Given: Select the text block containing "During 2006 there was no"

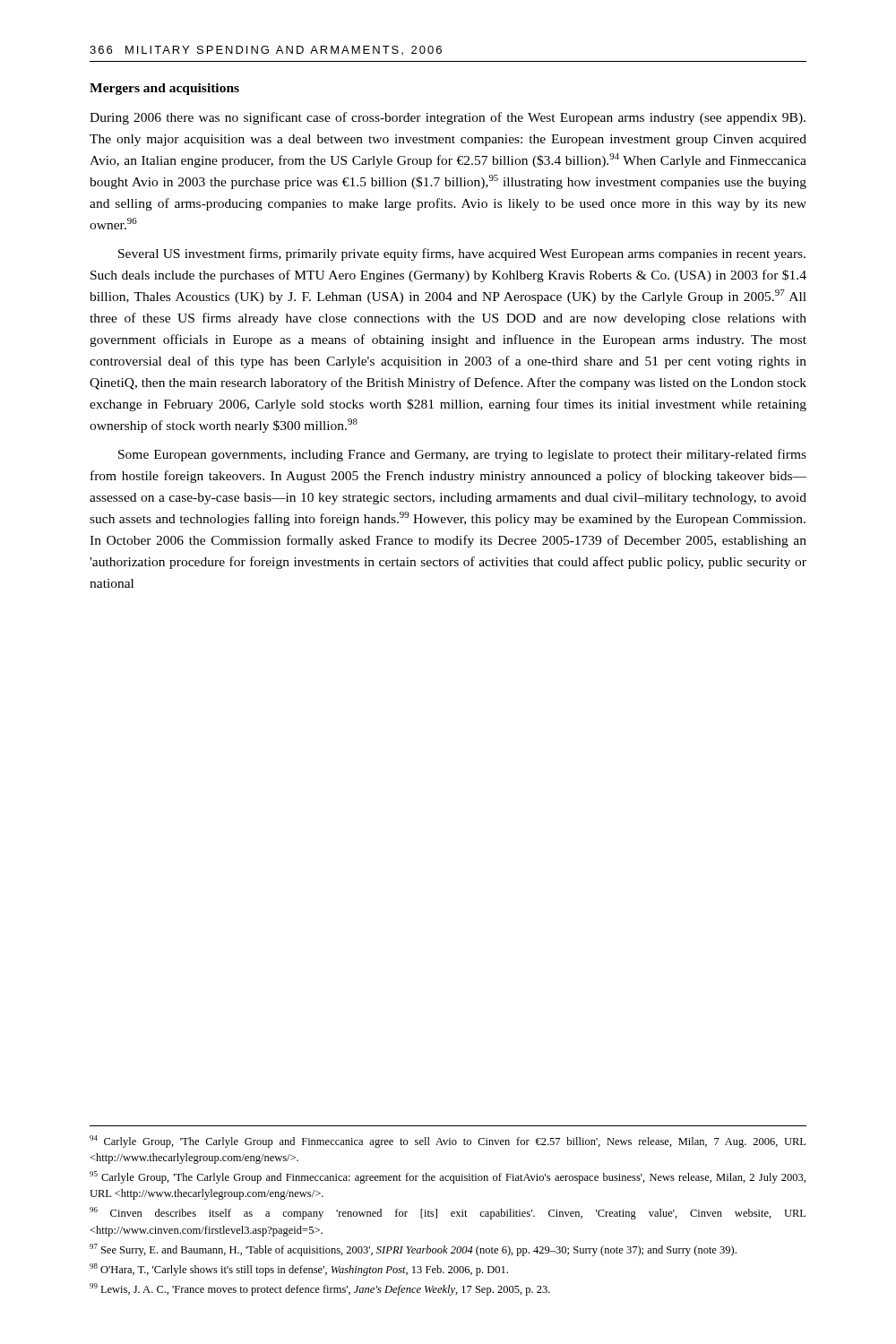Looking at the screenshot, I should 448,171.
